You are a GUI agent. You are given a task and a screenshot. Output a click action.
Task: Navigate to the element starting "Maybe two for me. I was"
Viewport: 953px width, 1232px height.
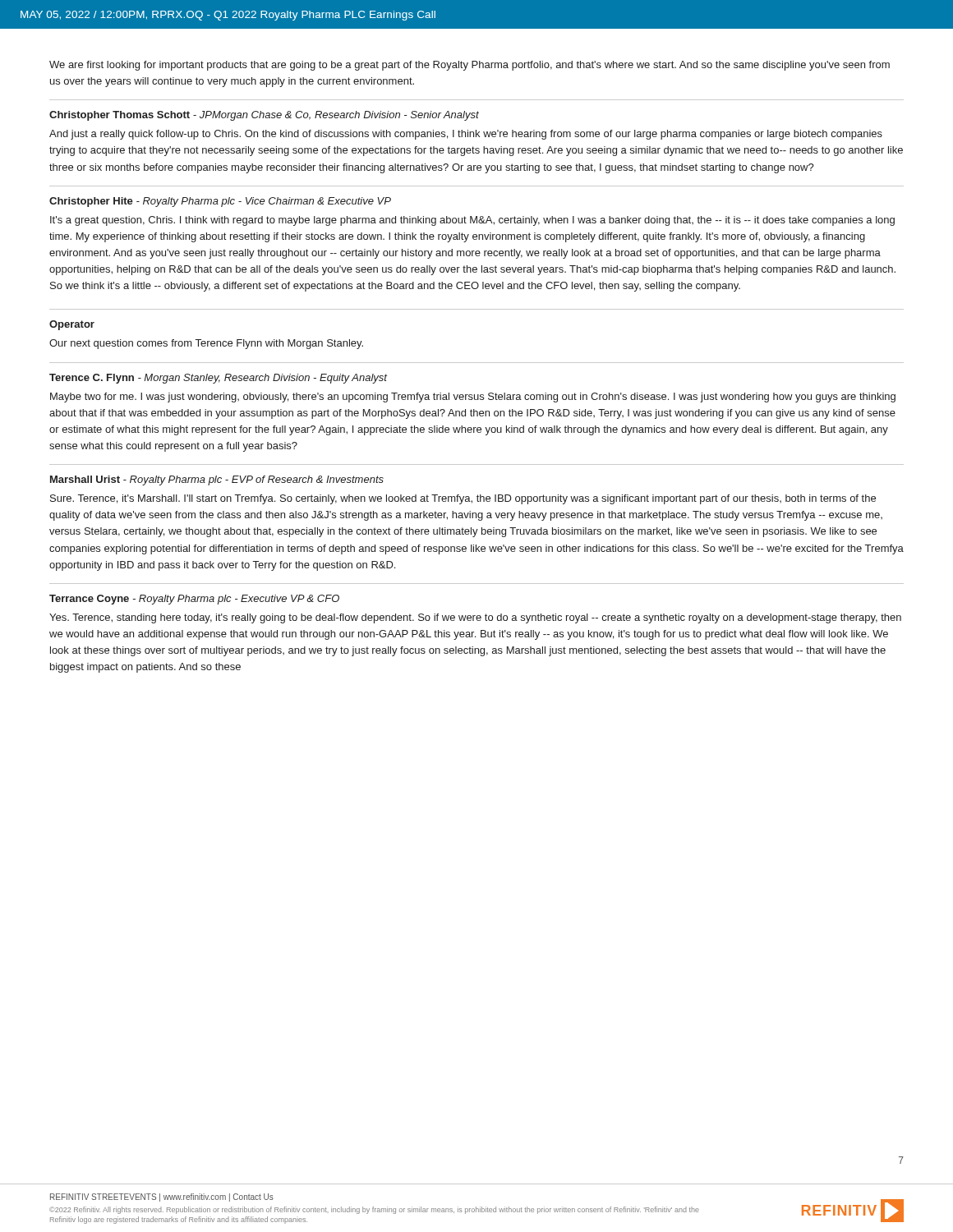473,421
